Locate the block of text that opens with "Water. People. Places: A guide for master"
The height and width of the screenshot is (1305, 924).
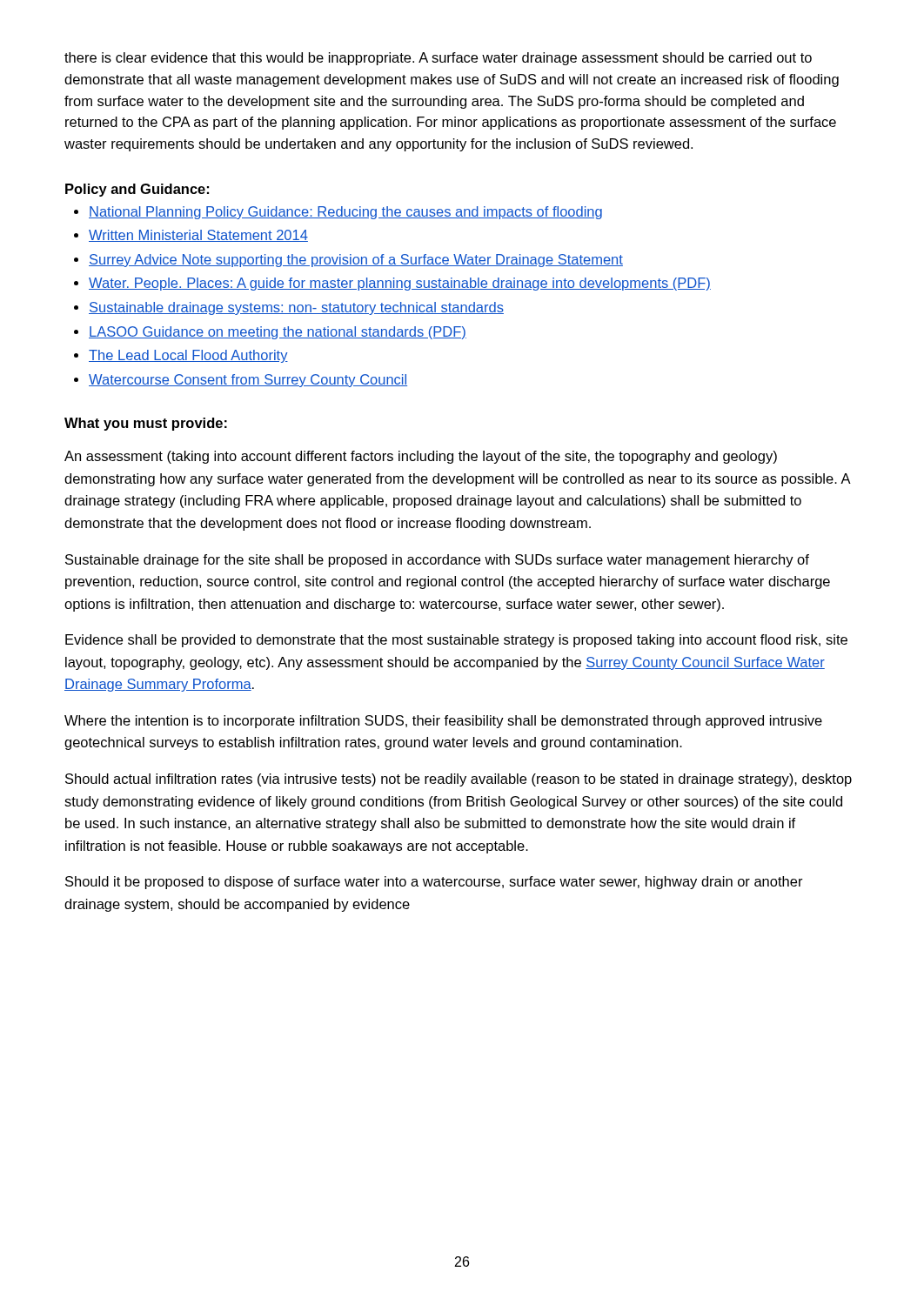tap(400, 283)
